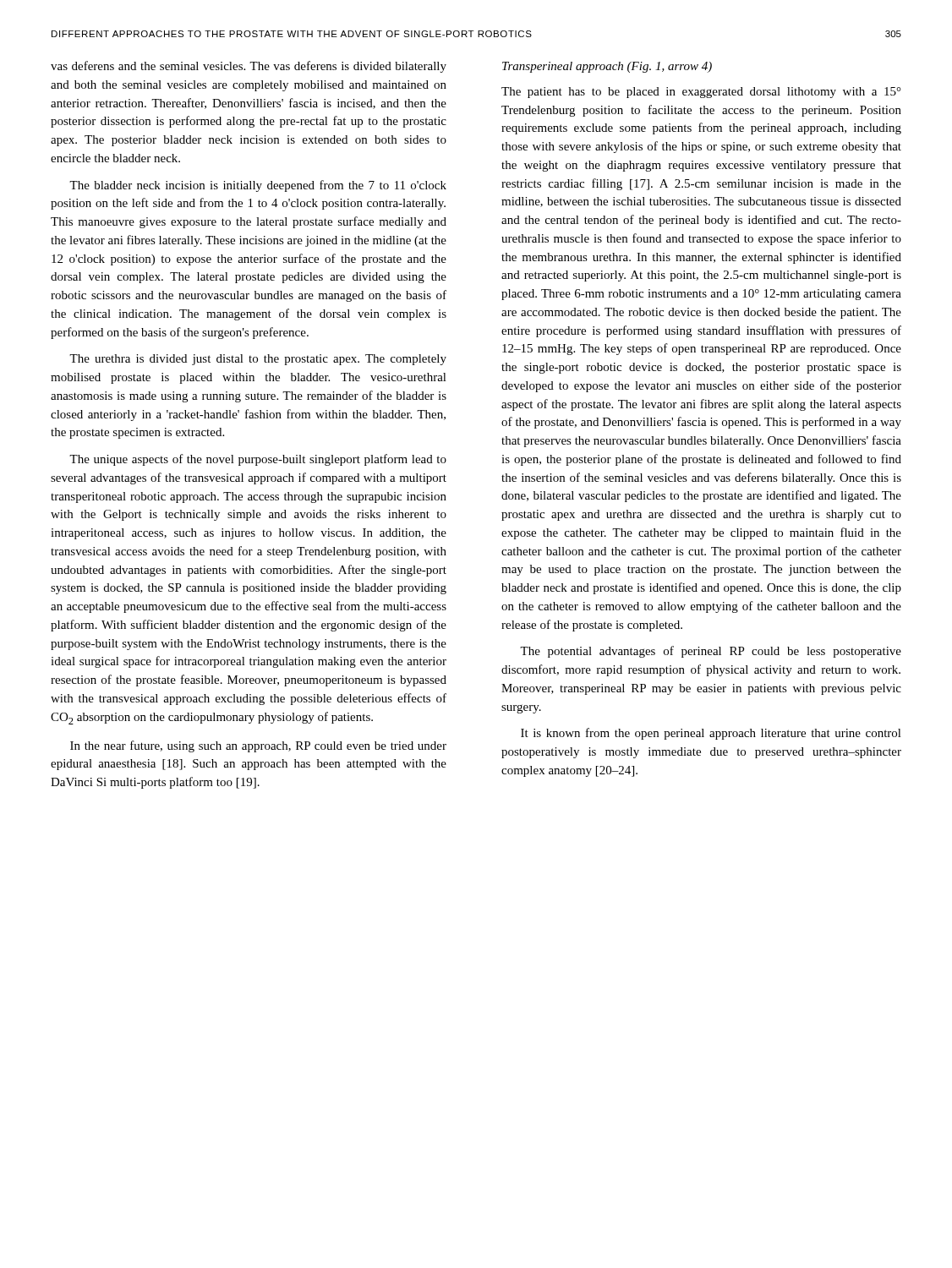Select the passage starting "vas deferens and the"

coord(249,113)
